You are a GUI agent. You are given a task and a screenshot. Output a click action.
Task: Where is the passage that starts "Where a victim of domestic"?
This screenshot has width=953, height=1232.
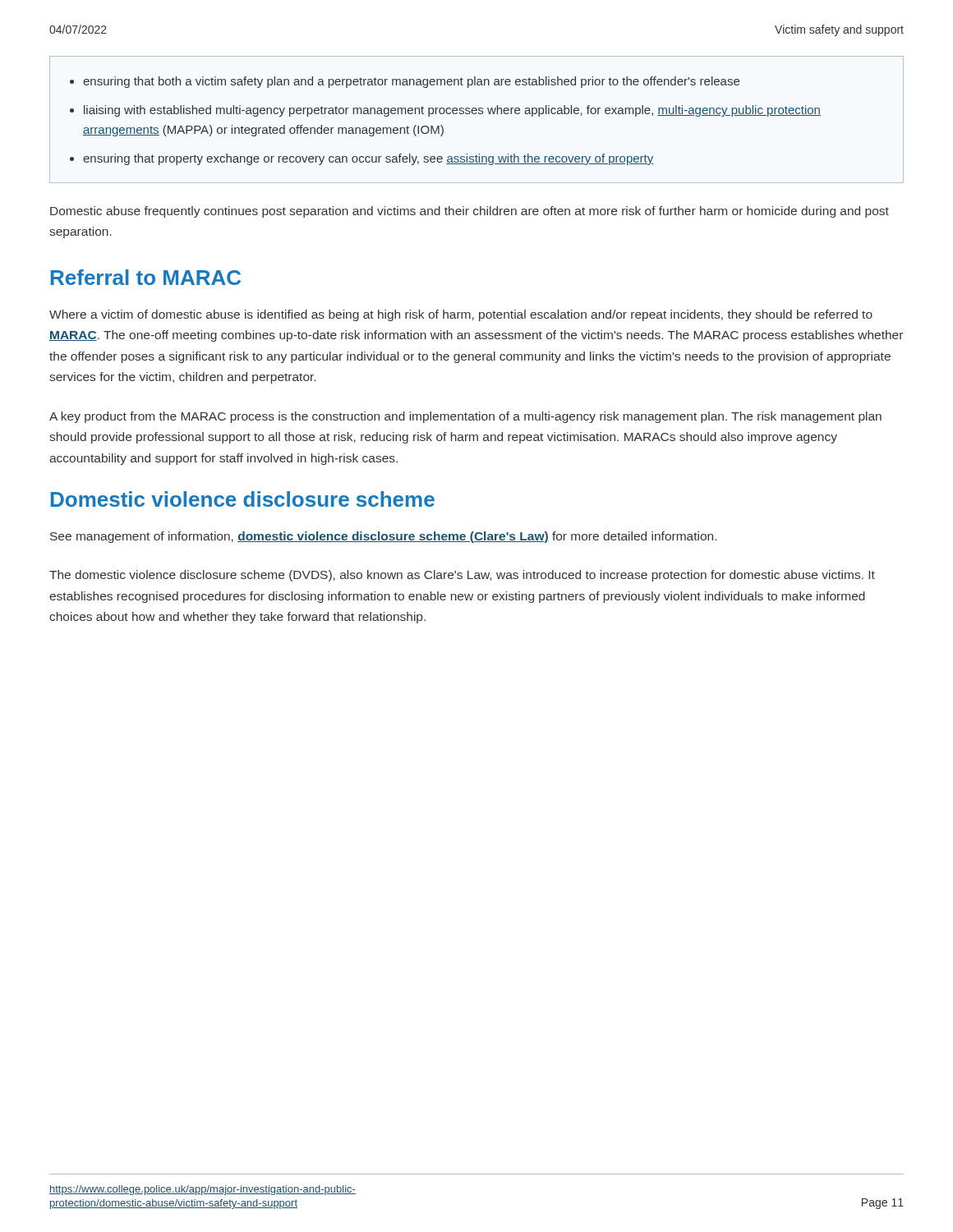476,345
